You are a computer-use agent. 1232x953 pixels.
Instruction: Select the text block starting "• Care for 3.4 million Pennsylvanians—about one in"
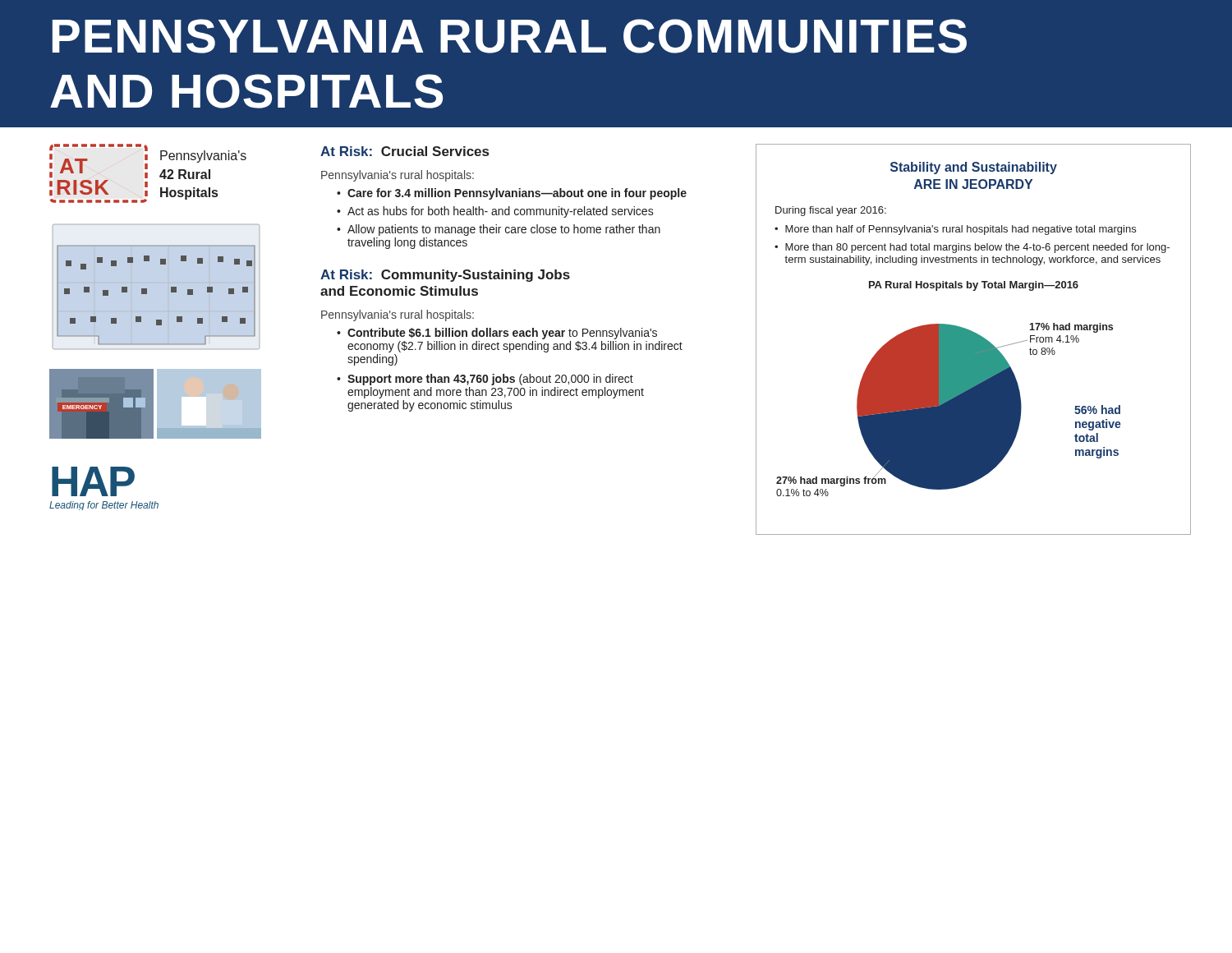pos(512,193)
